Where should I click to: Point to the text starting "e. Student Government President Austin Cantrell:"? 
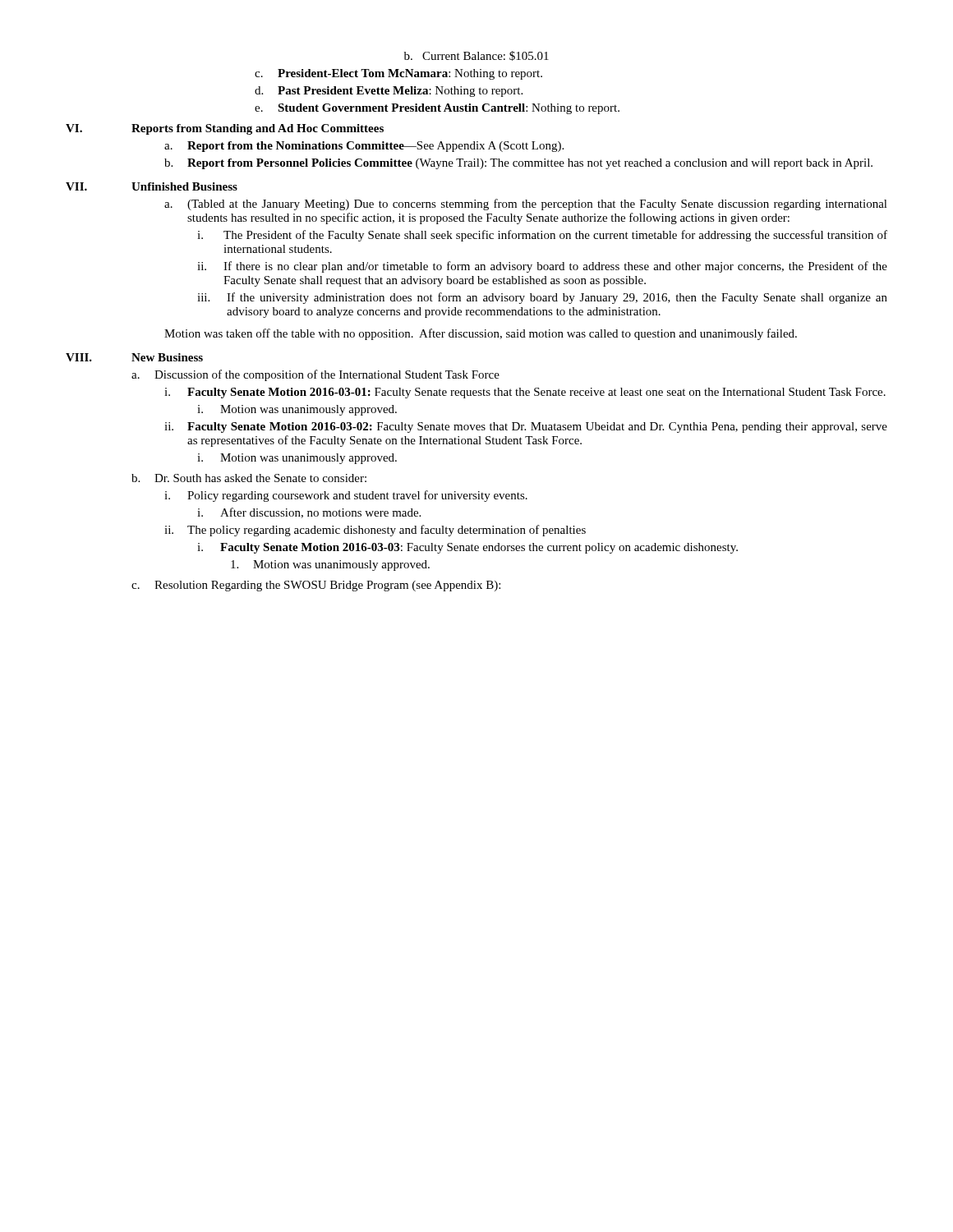click(571, 108)
